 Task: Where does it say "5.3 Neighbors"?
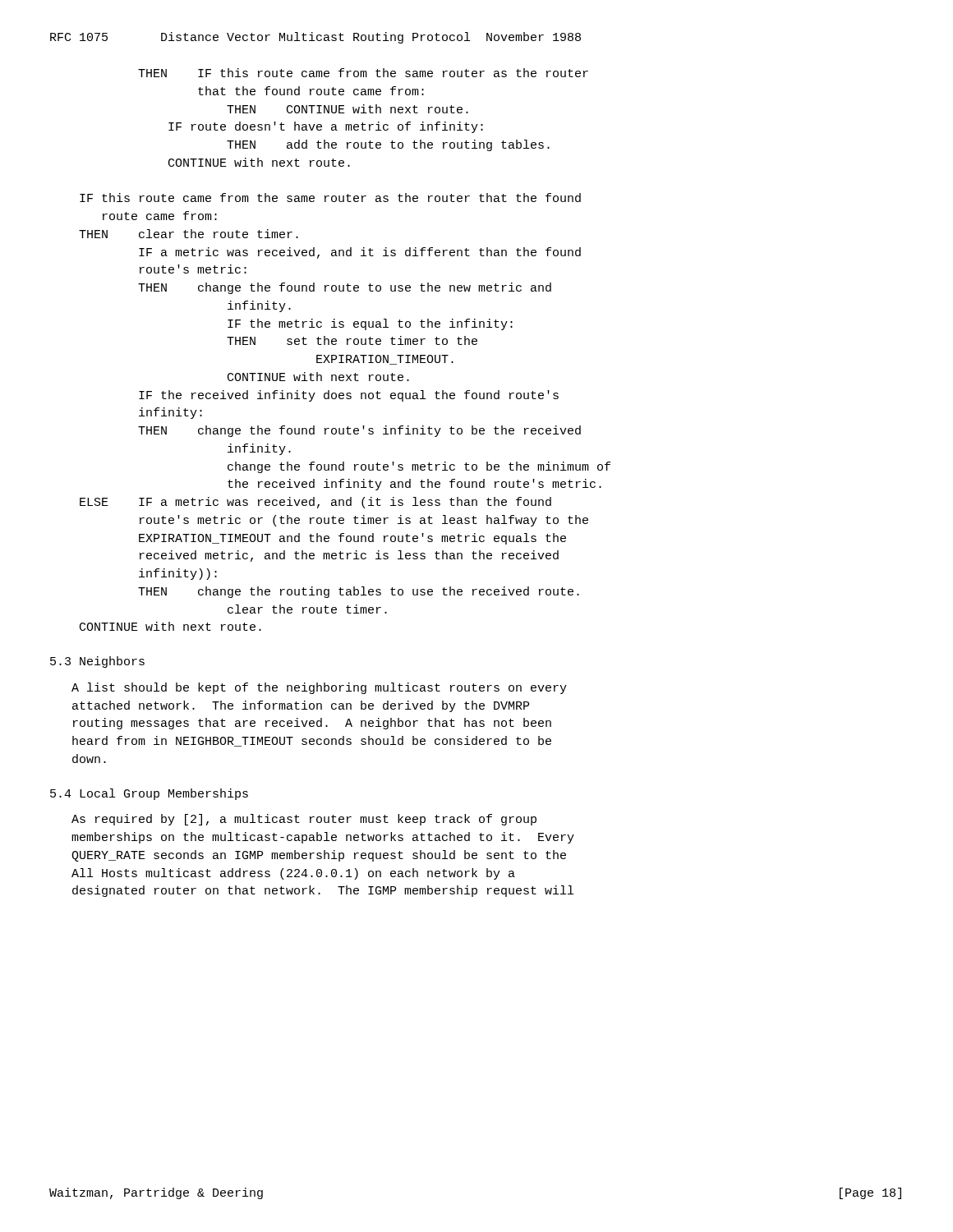pos(97,662)
